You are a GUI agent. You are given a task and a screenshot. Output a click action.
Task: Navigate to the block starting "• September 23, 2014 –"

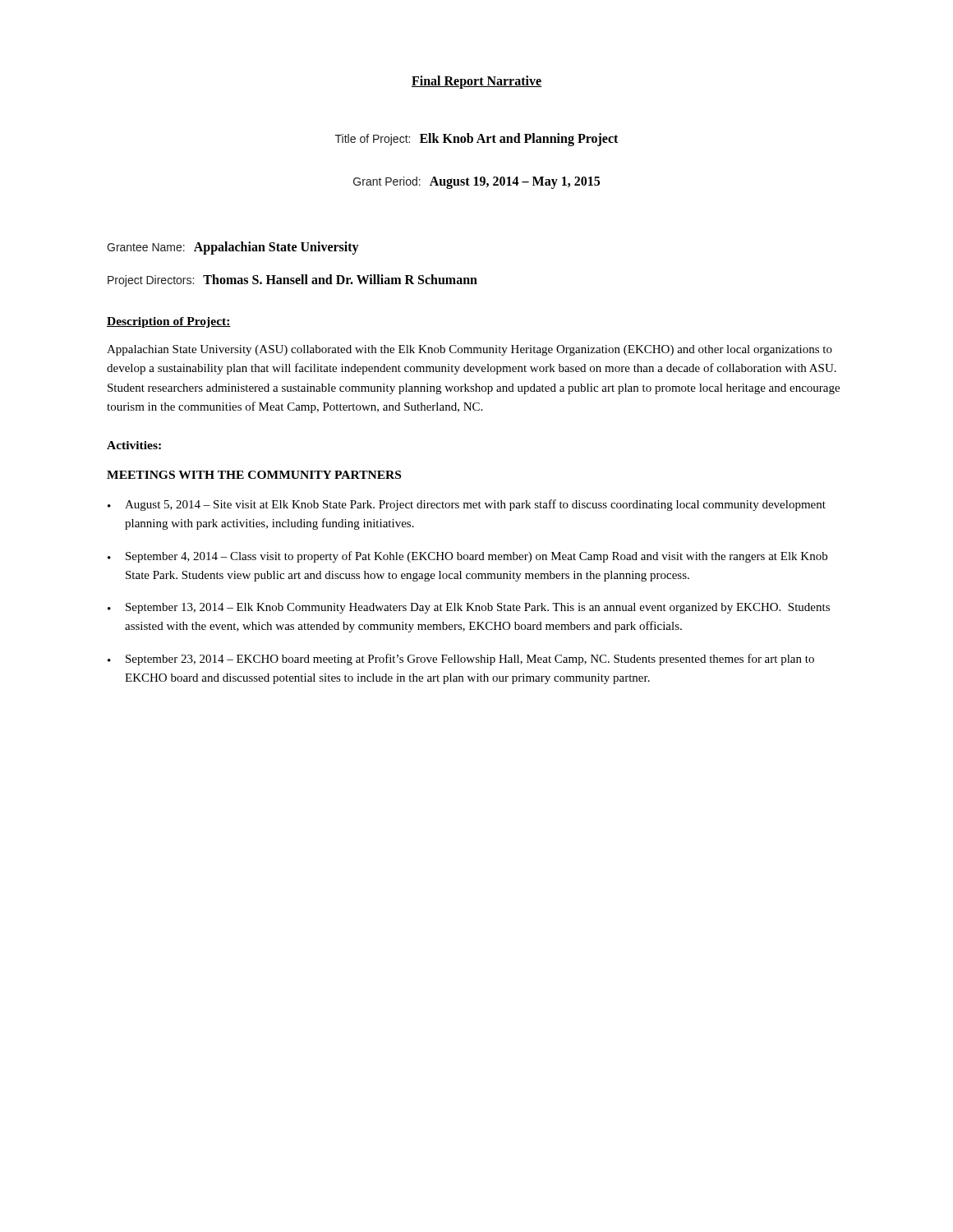coord(476,668)
